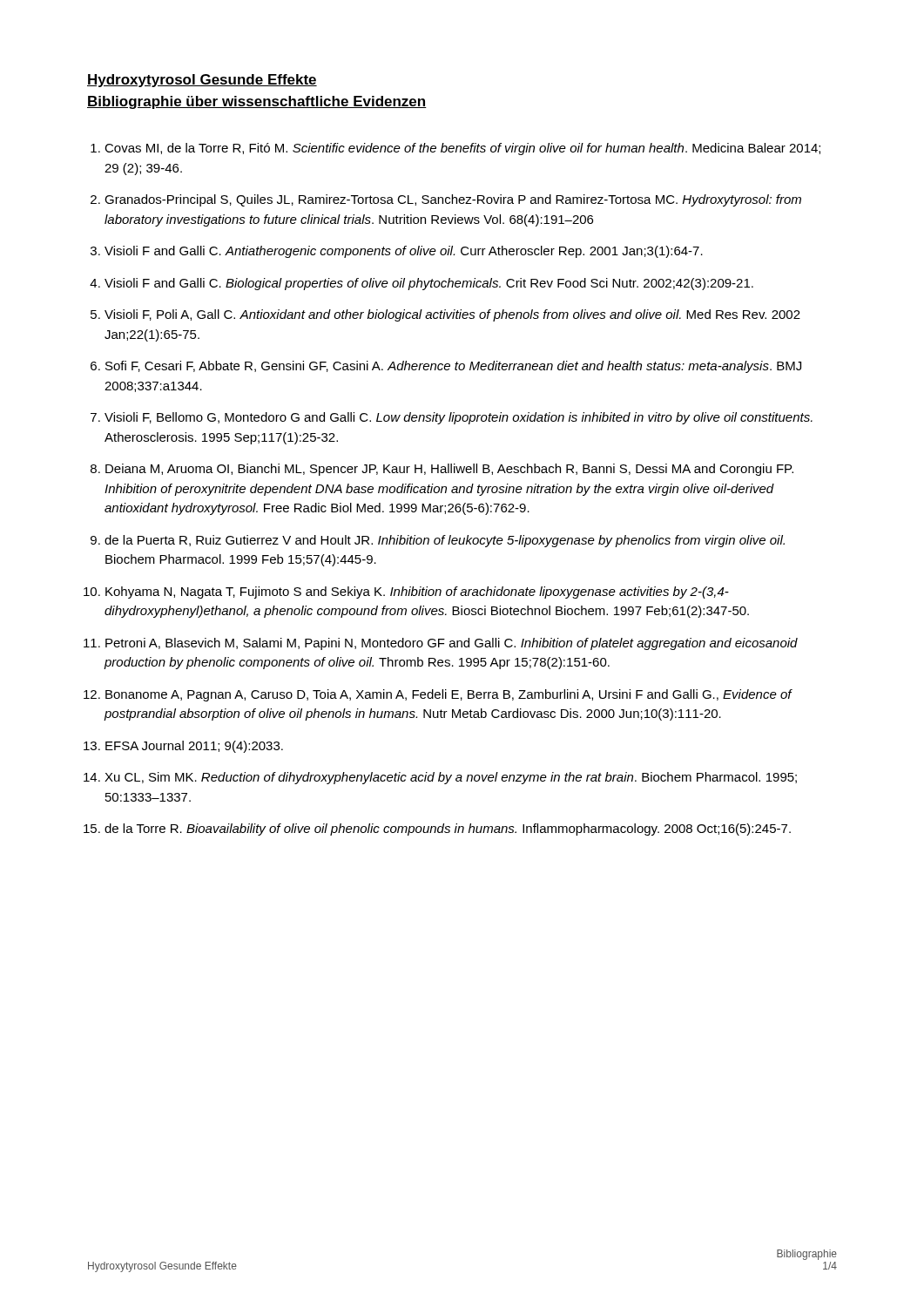
Task: Navigate to the text block starting "Visioli F, Bellomo G,"
Action: click(x=459, y=427)
